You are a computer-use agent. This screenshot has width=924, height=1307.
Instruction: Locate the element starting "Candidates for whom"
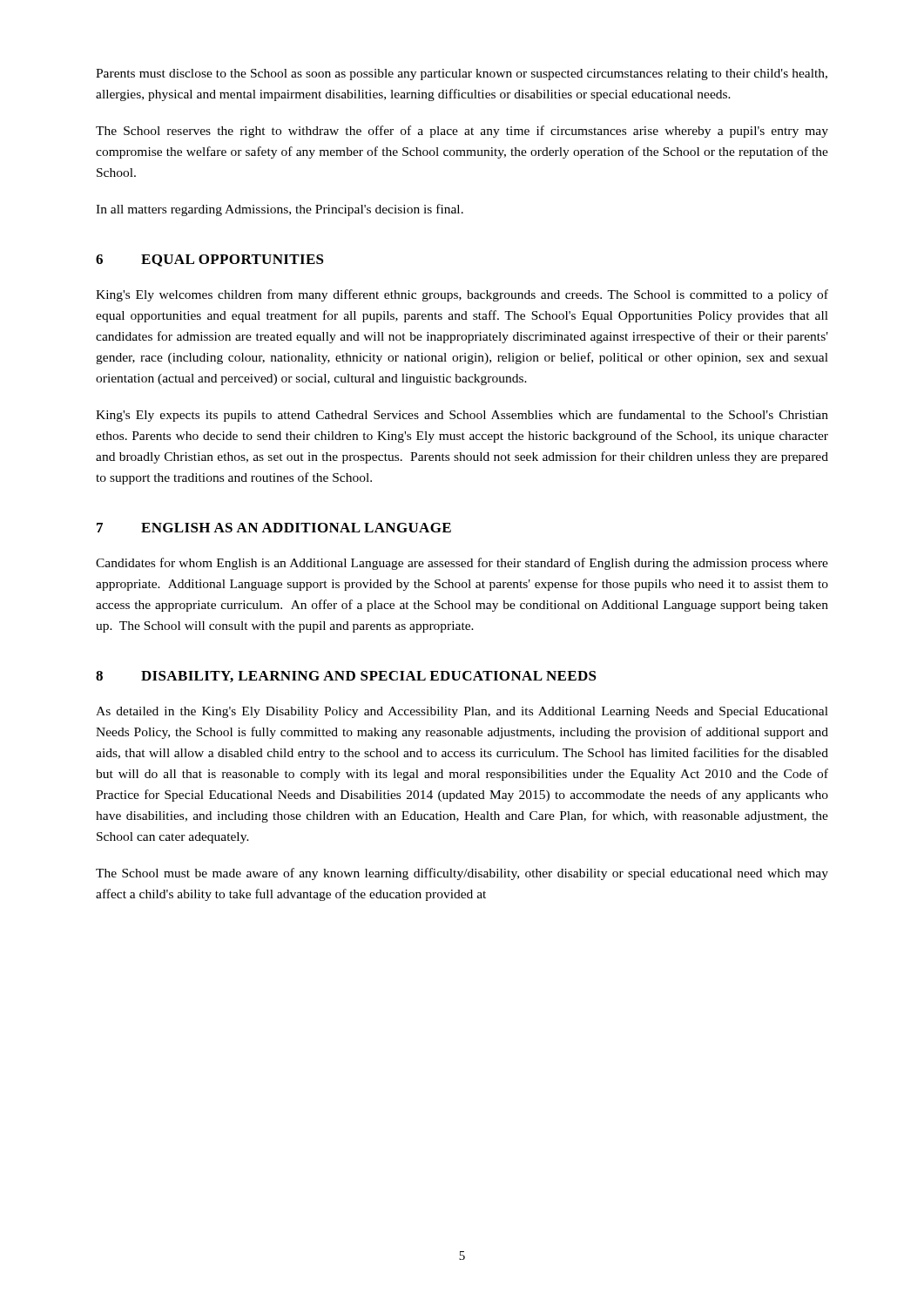[x=462, y=594]
